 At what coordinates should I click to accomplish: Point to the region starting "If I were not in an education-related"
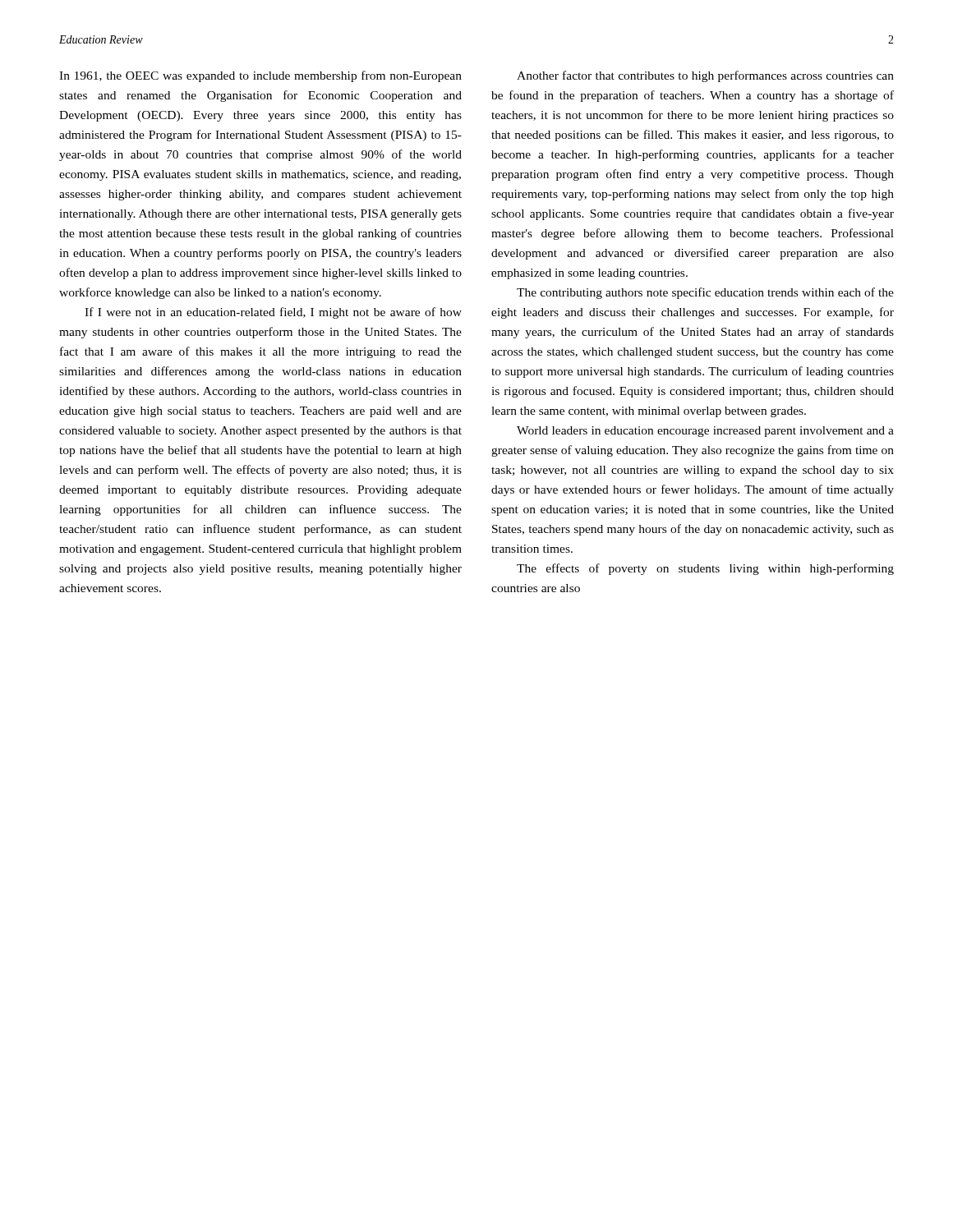260,450
